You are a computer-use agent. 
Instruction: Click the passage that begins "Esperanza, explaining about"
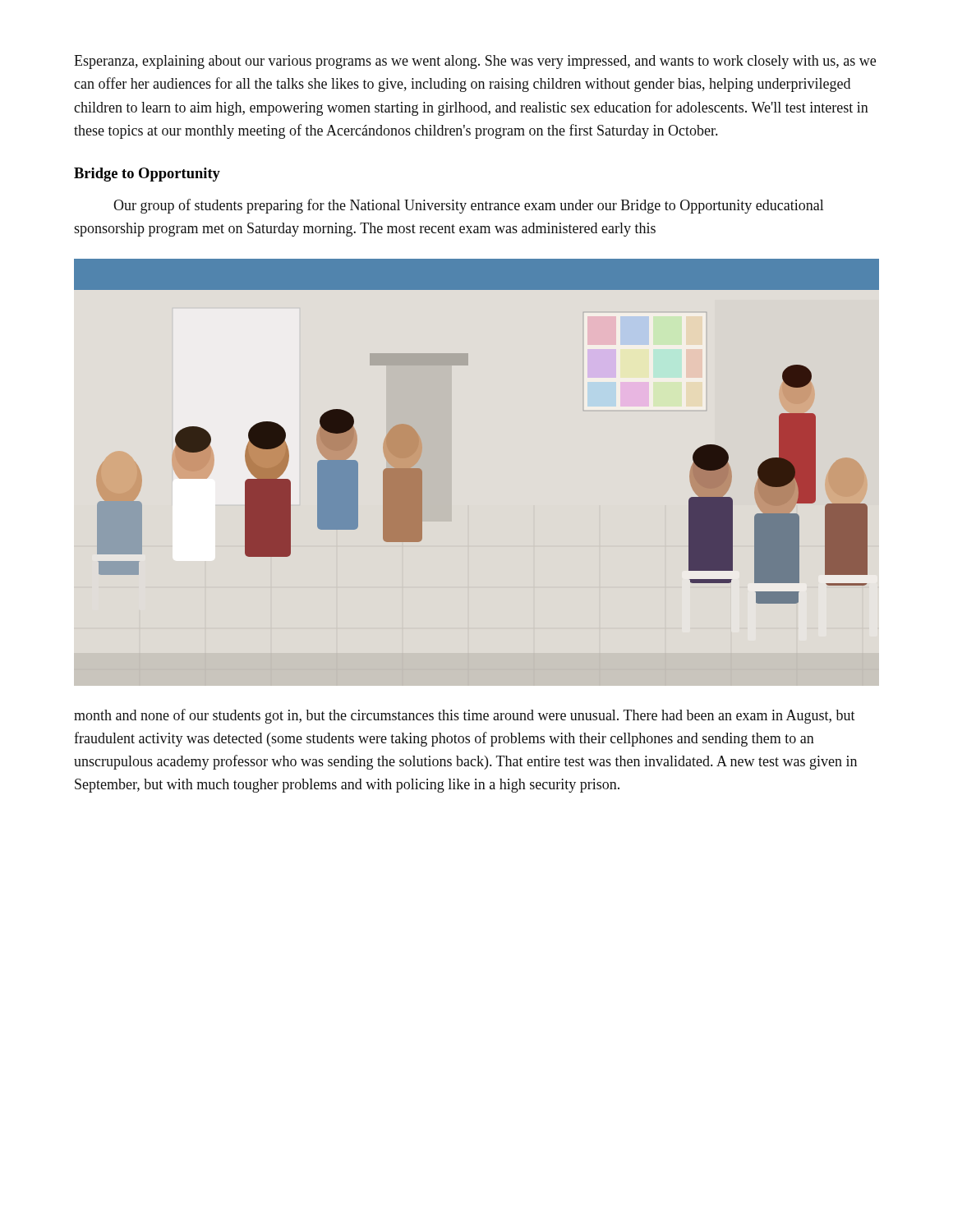(x=475, y=96)
